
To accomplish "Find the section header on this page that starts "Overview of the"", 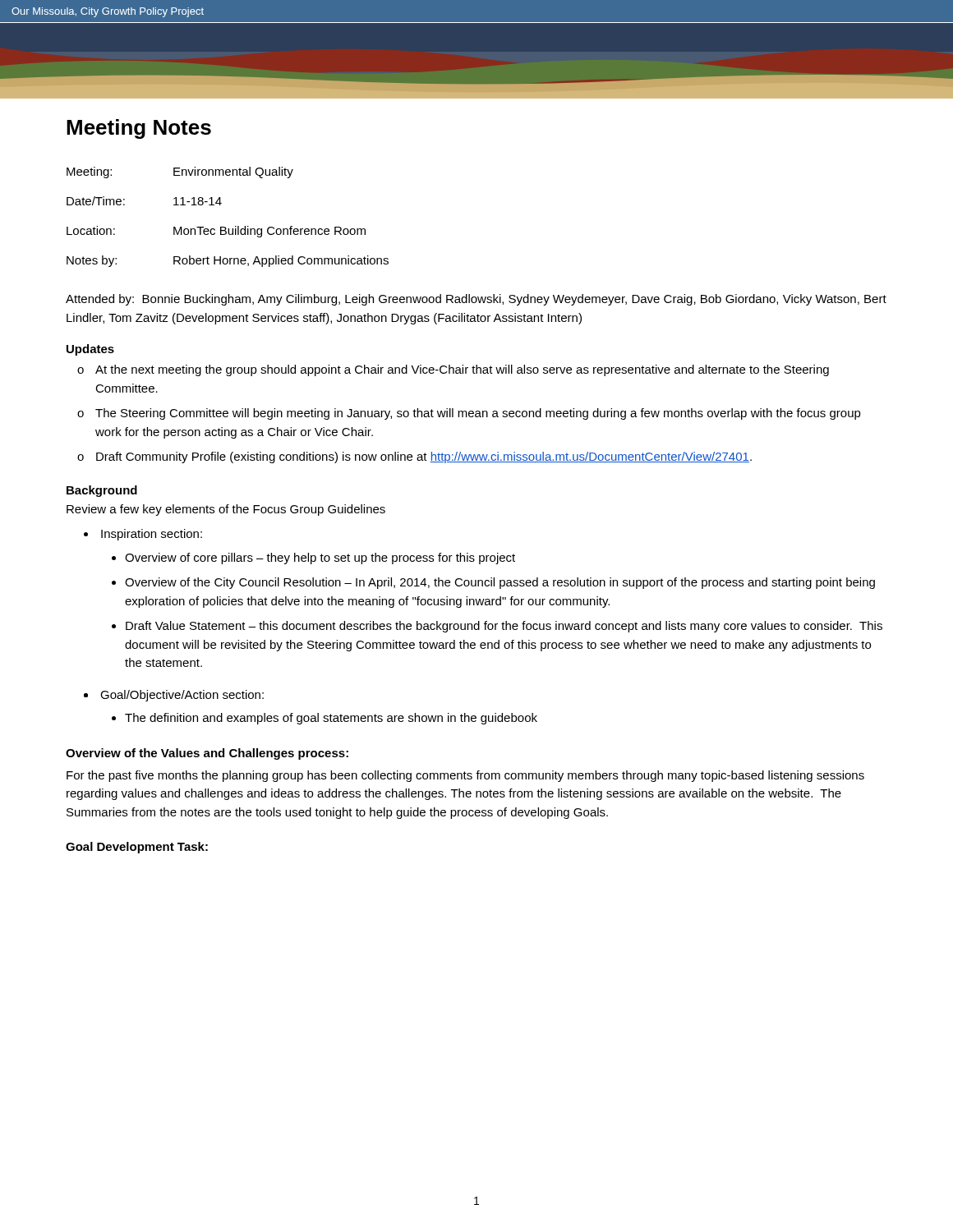I will tap(208, 752).
